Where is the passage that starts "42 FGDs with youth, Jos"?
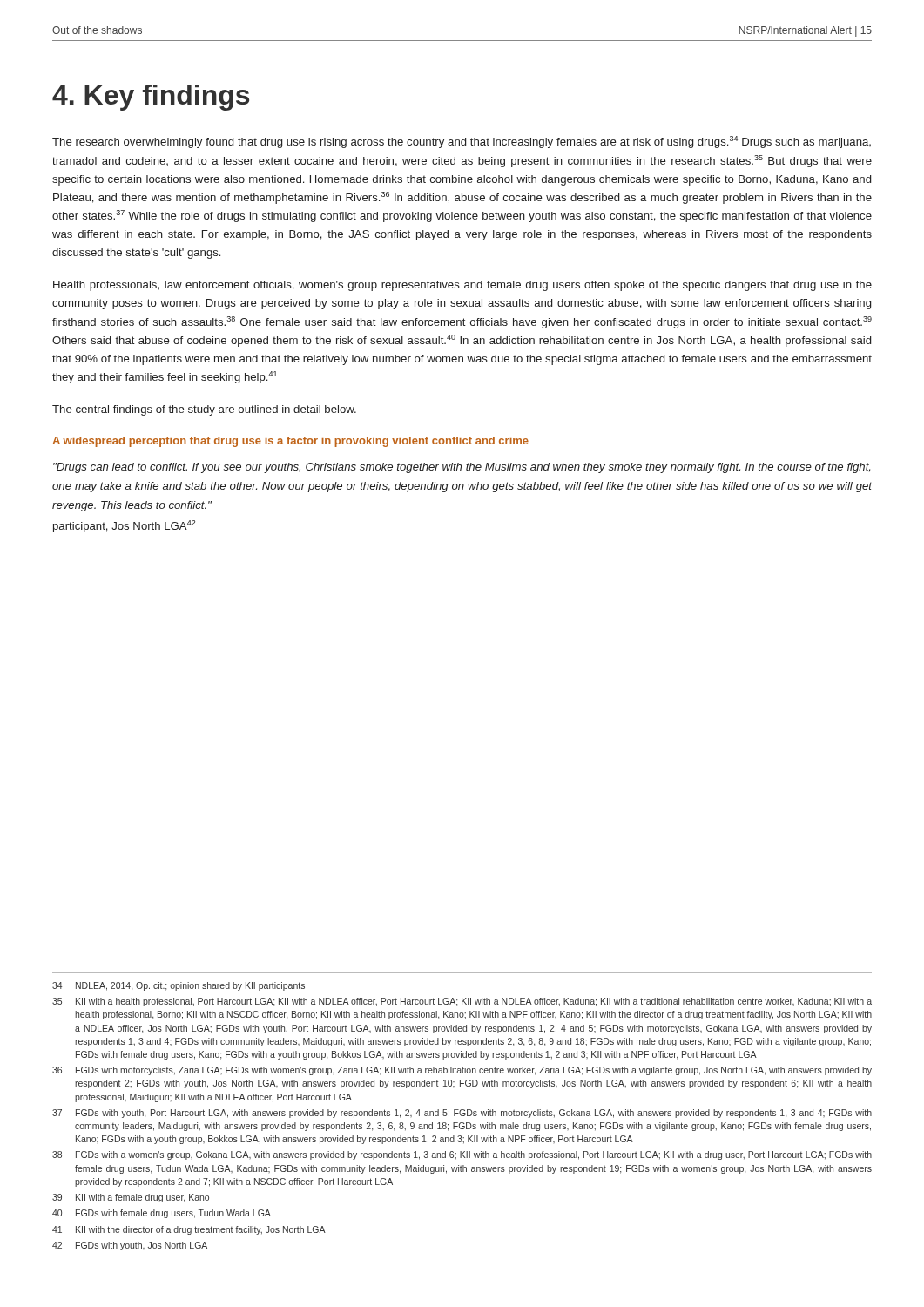The width and height of the screenshot is (924, 1307). click(130, 1246)
